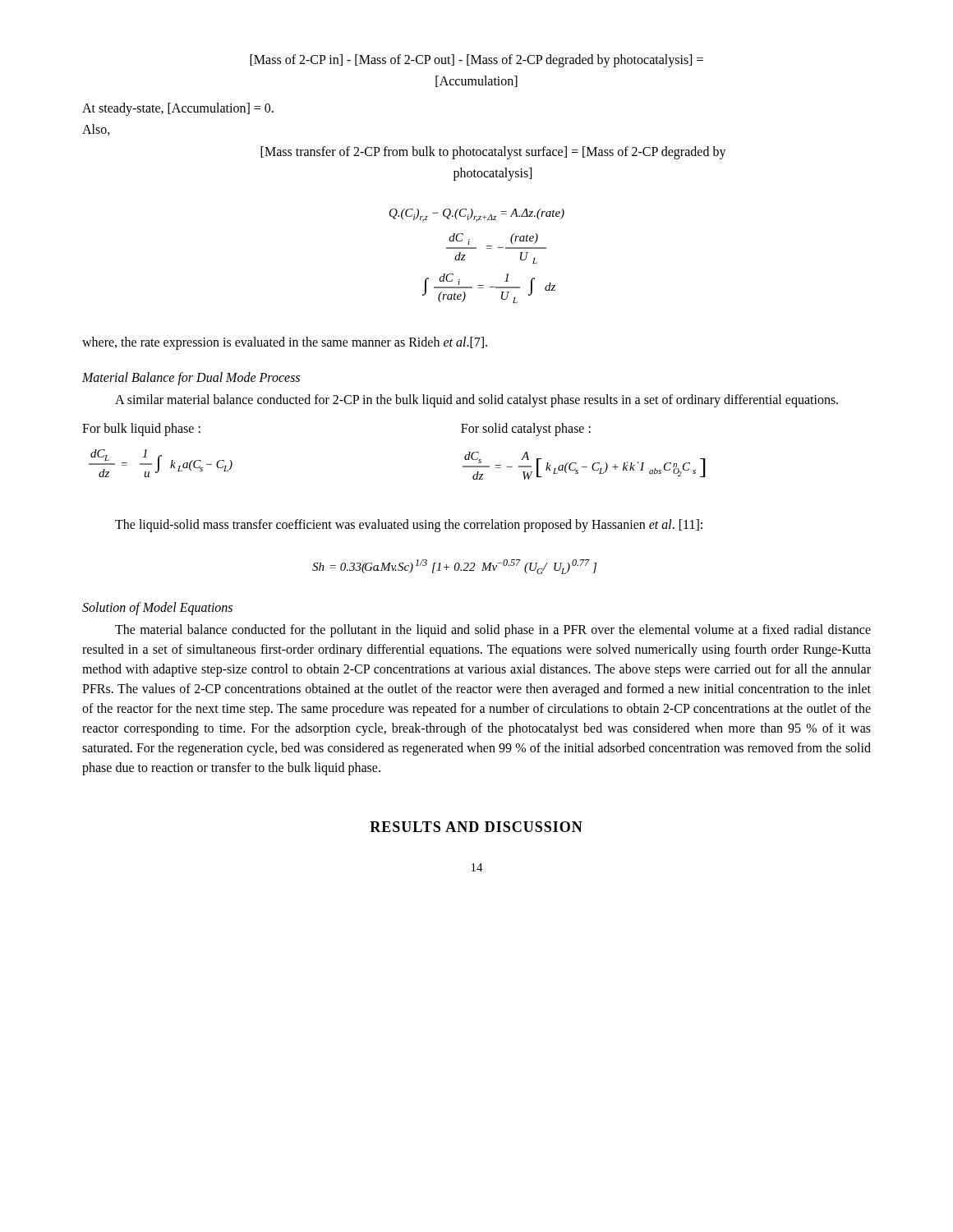
Task: Find "RESULTS AND DISCUSSION" on this page
Action: point(476,827)
